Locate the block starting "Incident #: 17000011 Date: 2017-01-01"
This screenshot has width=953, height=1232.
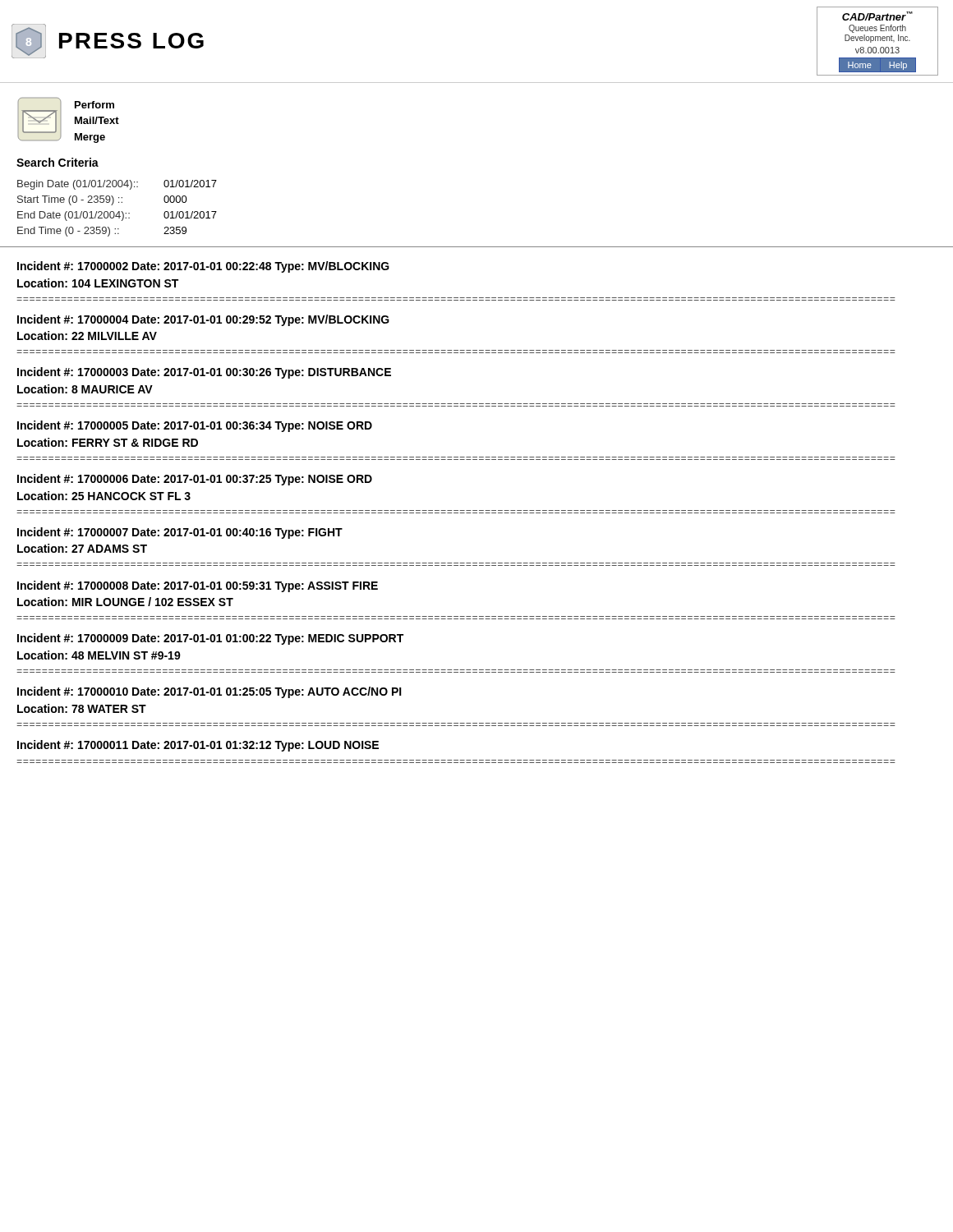click(x=198, y=746)
